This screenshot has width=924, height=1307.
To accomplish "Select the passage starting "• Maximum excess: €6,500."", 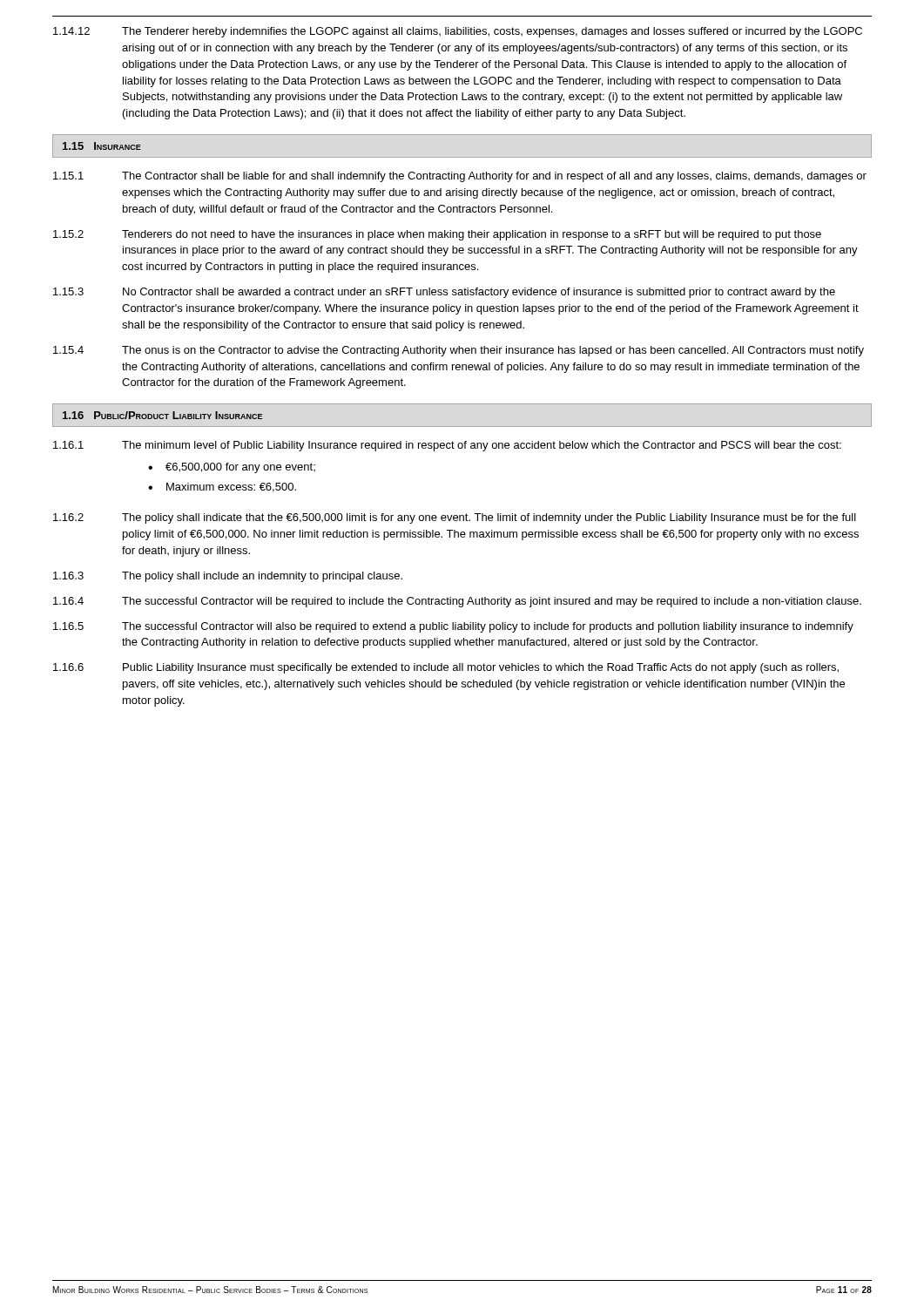I will click(222, 488).
